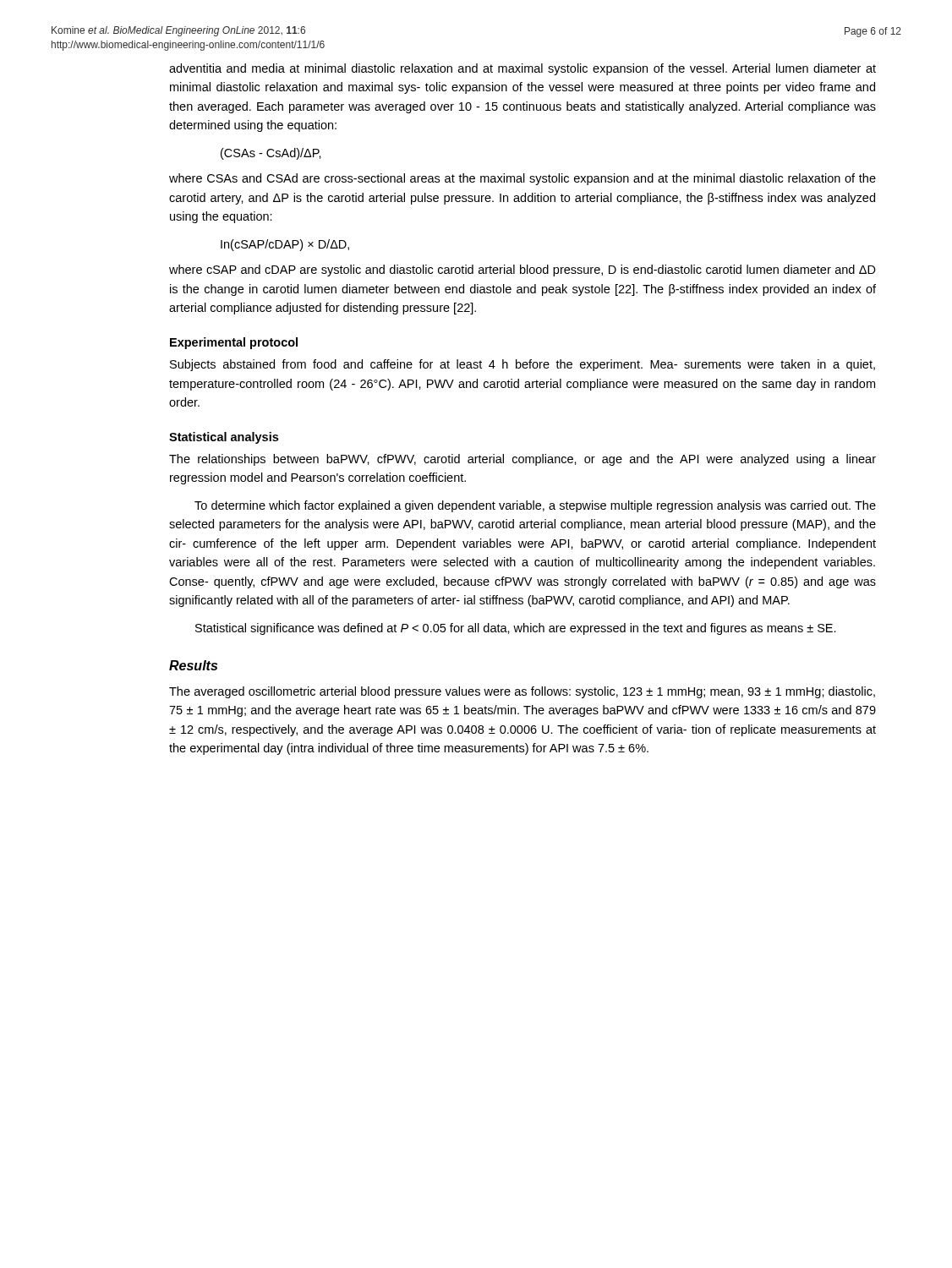Find "In(cSAP/cDAP) × D/ΔD," on this page
The image size is (952, 1268).
pos(285,244)
